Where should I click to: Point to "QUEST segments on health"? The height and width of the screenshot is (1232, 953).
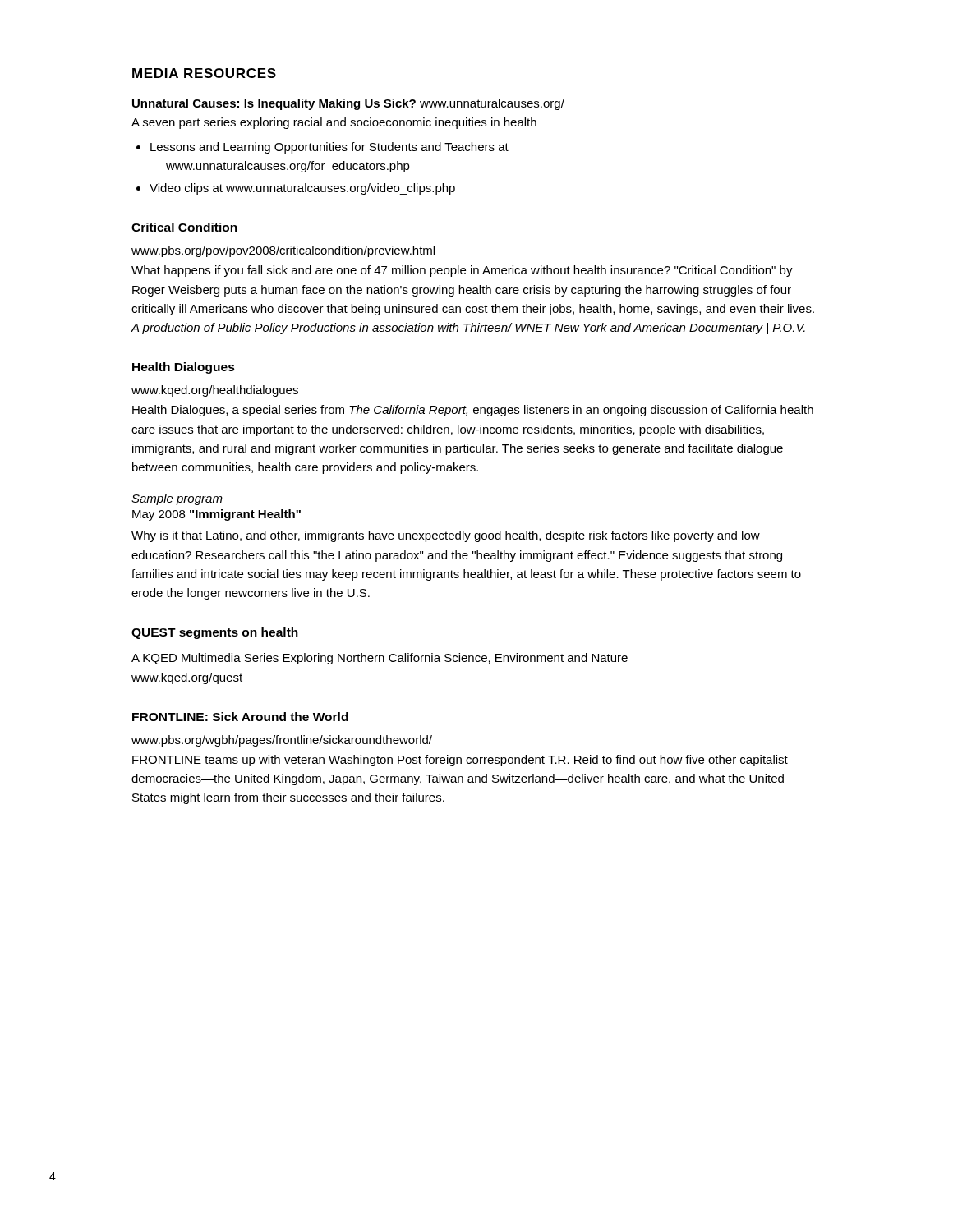[x=215, y=632]
